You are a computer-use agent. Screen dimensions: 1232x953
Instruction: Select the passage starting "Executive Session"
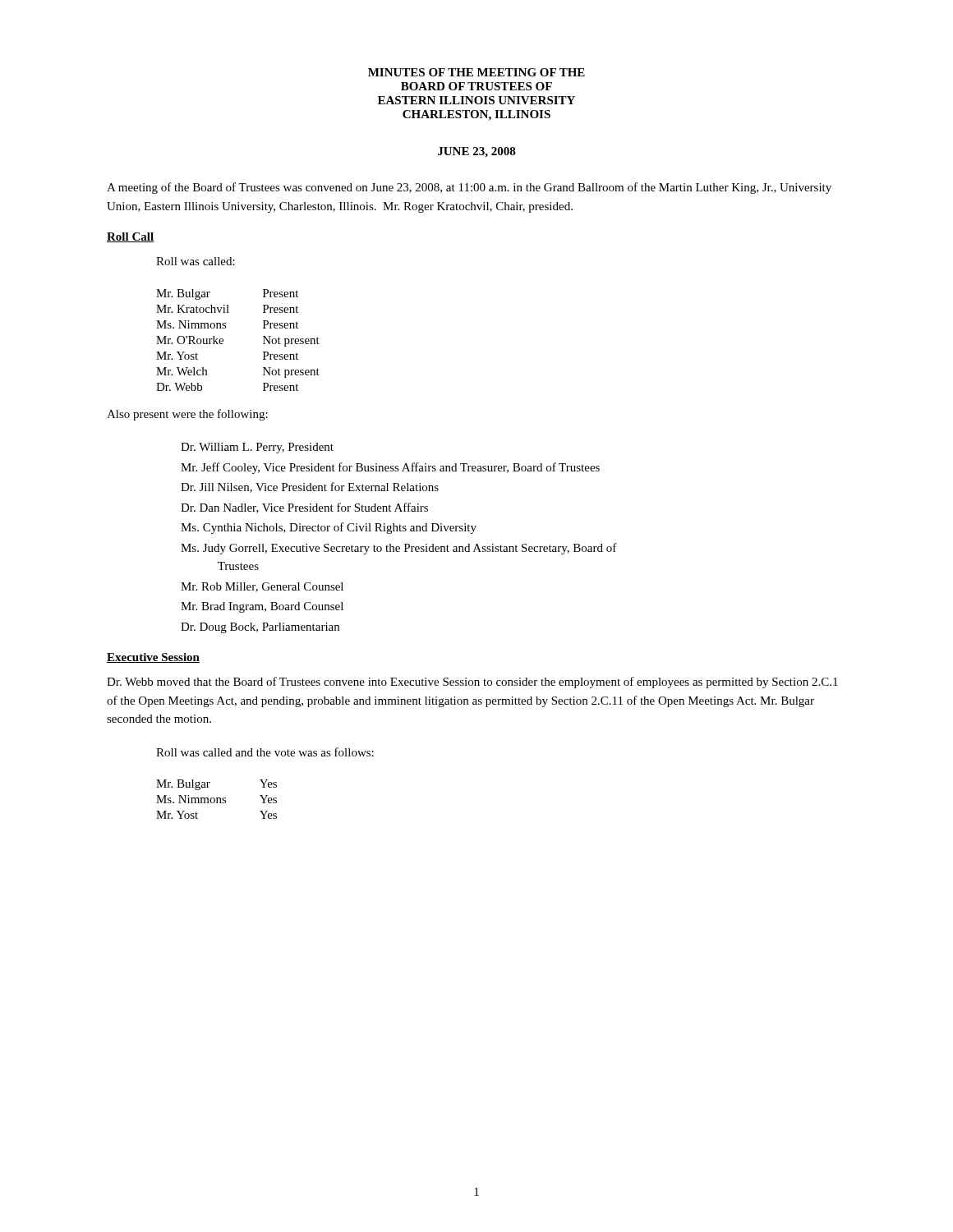tap(153, 657)
